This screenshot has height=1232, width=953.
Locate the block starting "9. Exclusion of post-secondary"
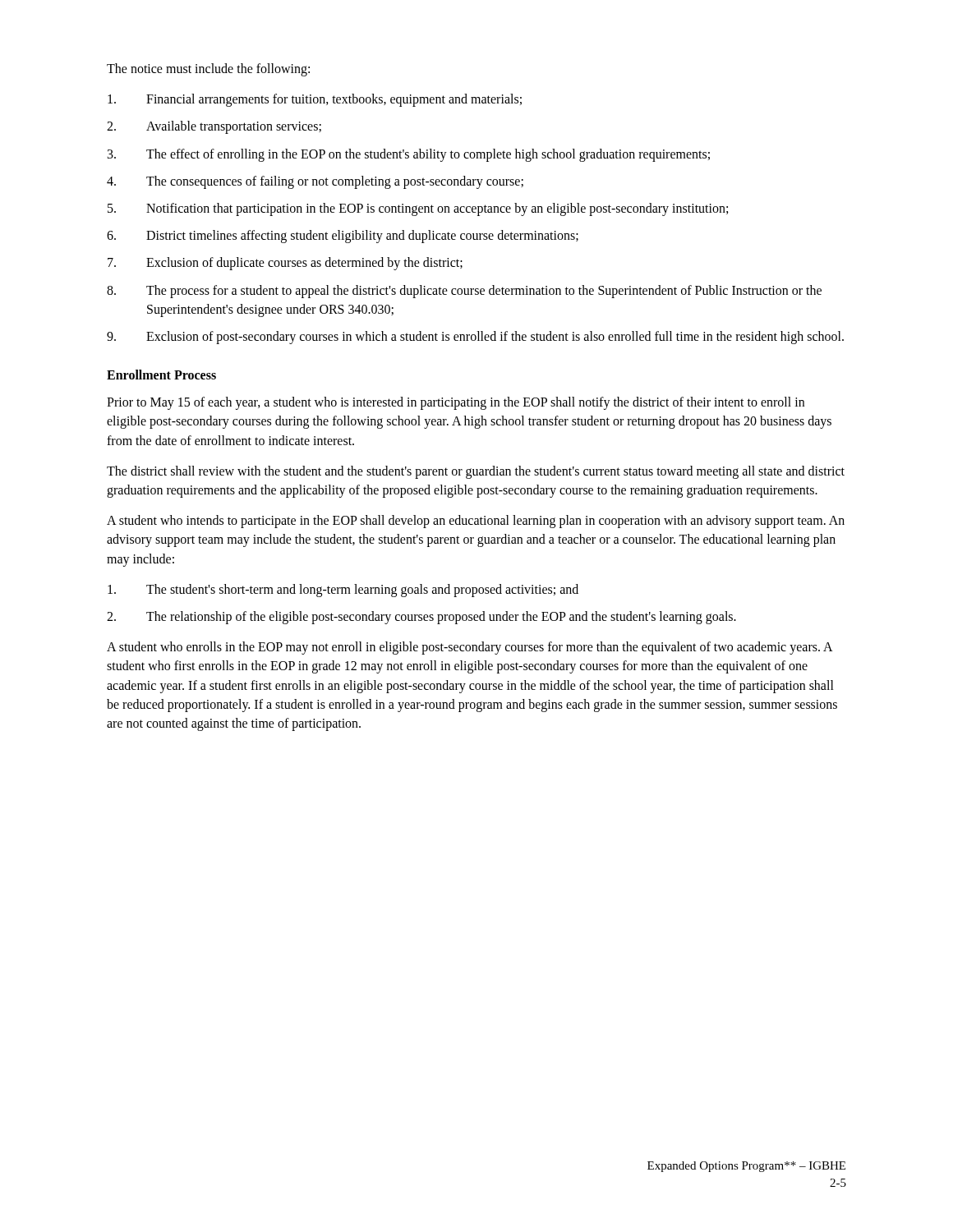[476, 336]
